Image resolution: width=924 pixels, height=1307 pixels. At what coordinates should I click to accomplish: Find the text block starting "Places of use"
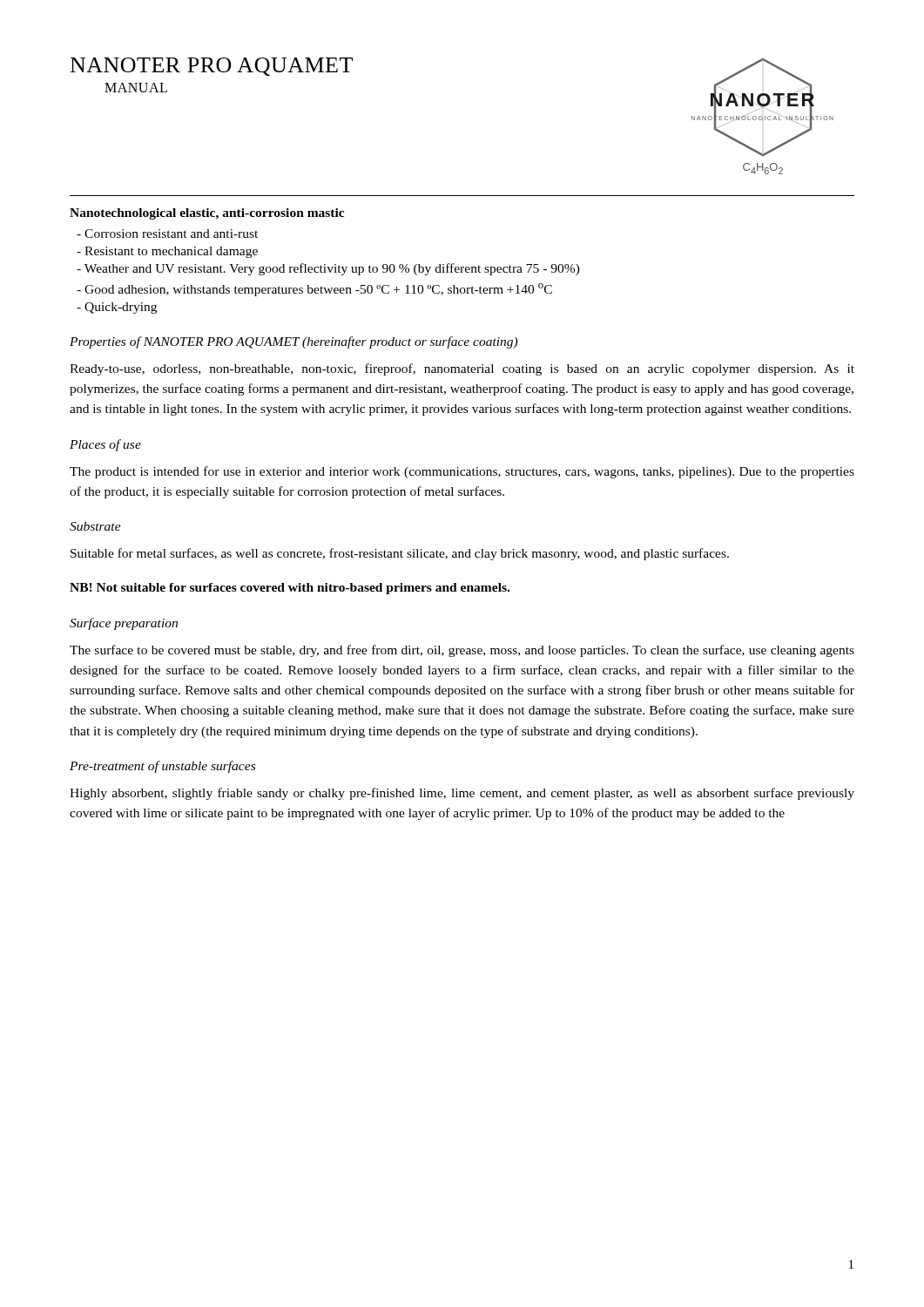click(x=105, y=444)
